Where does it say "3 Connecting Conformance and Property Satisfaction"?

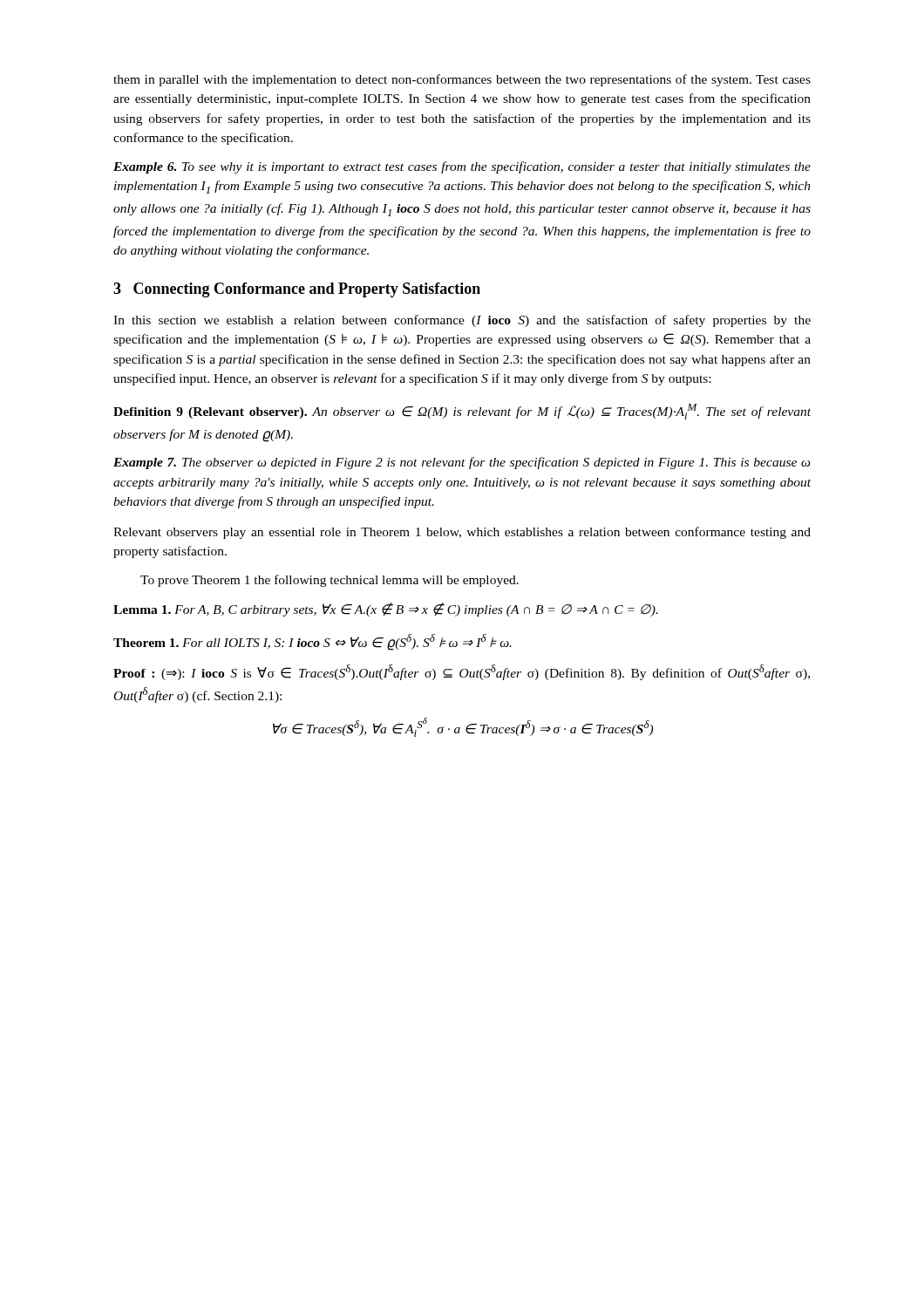point(462,289)
